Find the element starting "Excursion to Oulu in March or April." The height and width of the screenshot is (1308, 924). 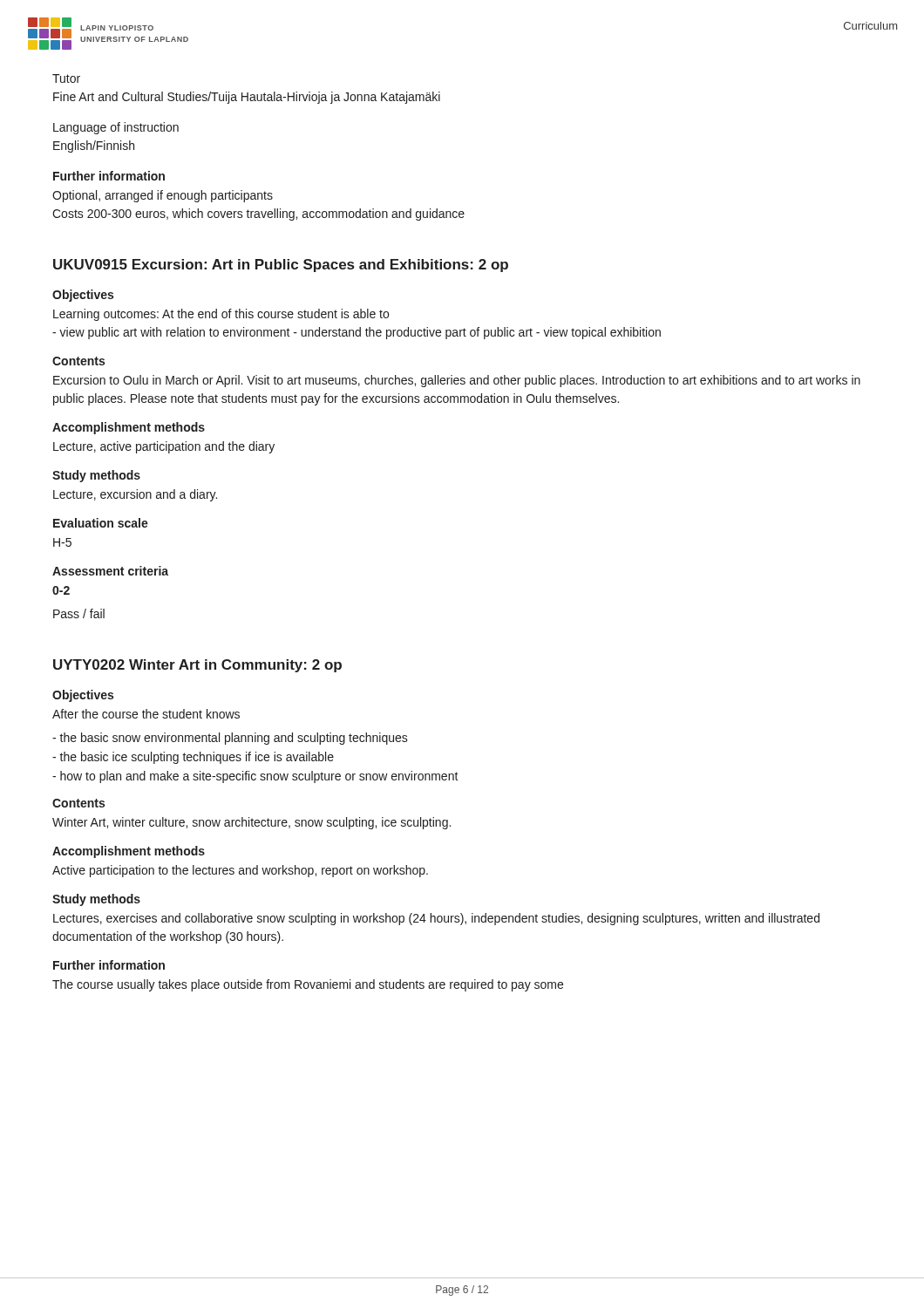click(x=456, y=389)
